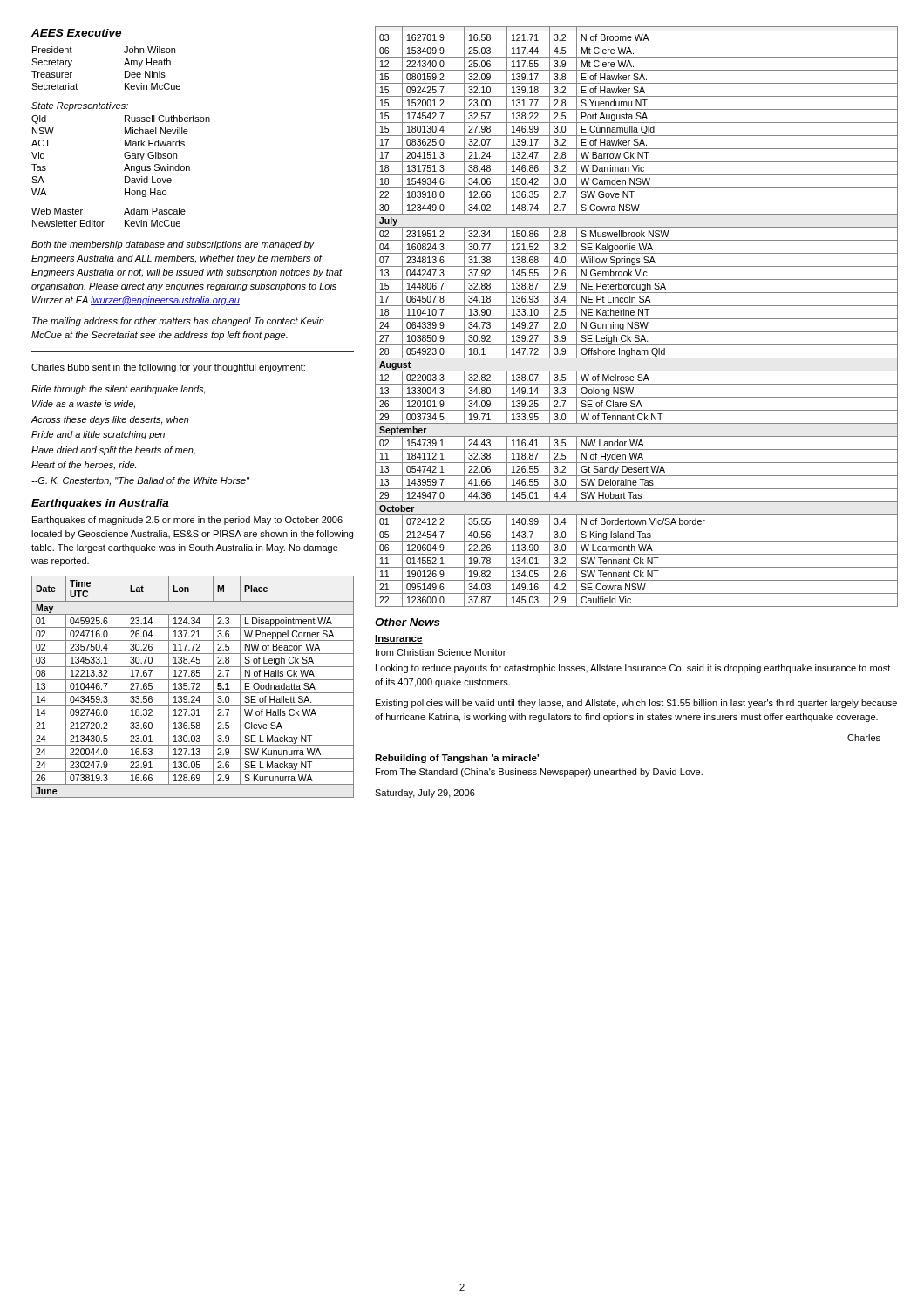
Task: Select the text block with the text "Ride through the silent earthquake lands, Wide as"
Action: 140,435
